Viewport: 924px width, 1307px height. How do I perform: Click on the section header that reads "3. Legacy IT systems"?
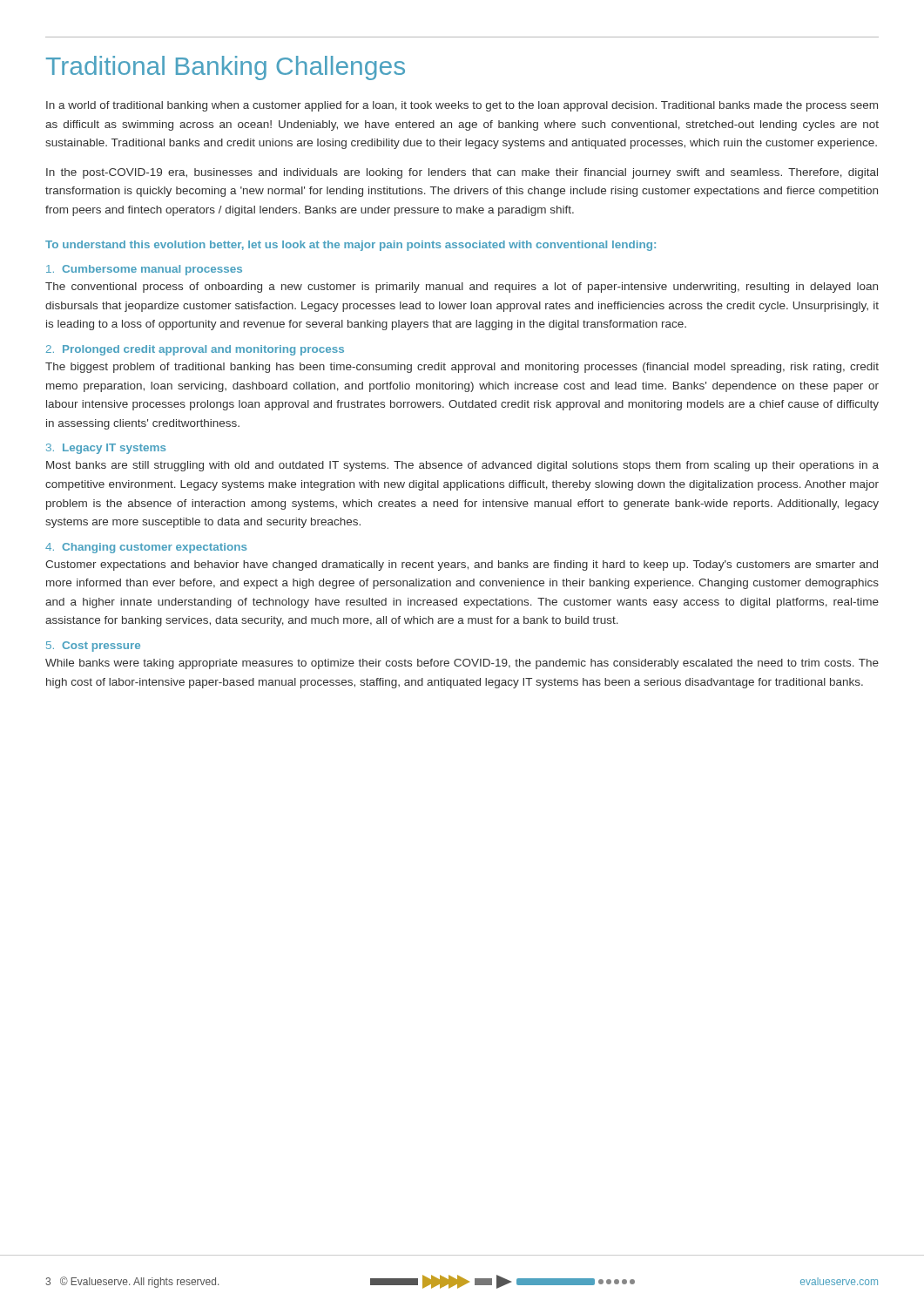click(x=106, y=448)
